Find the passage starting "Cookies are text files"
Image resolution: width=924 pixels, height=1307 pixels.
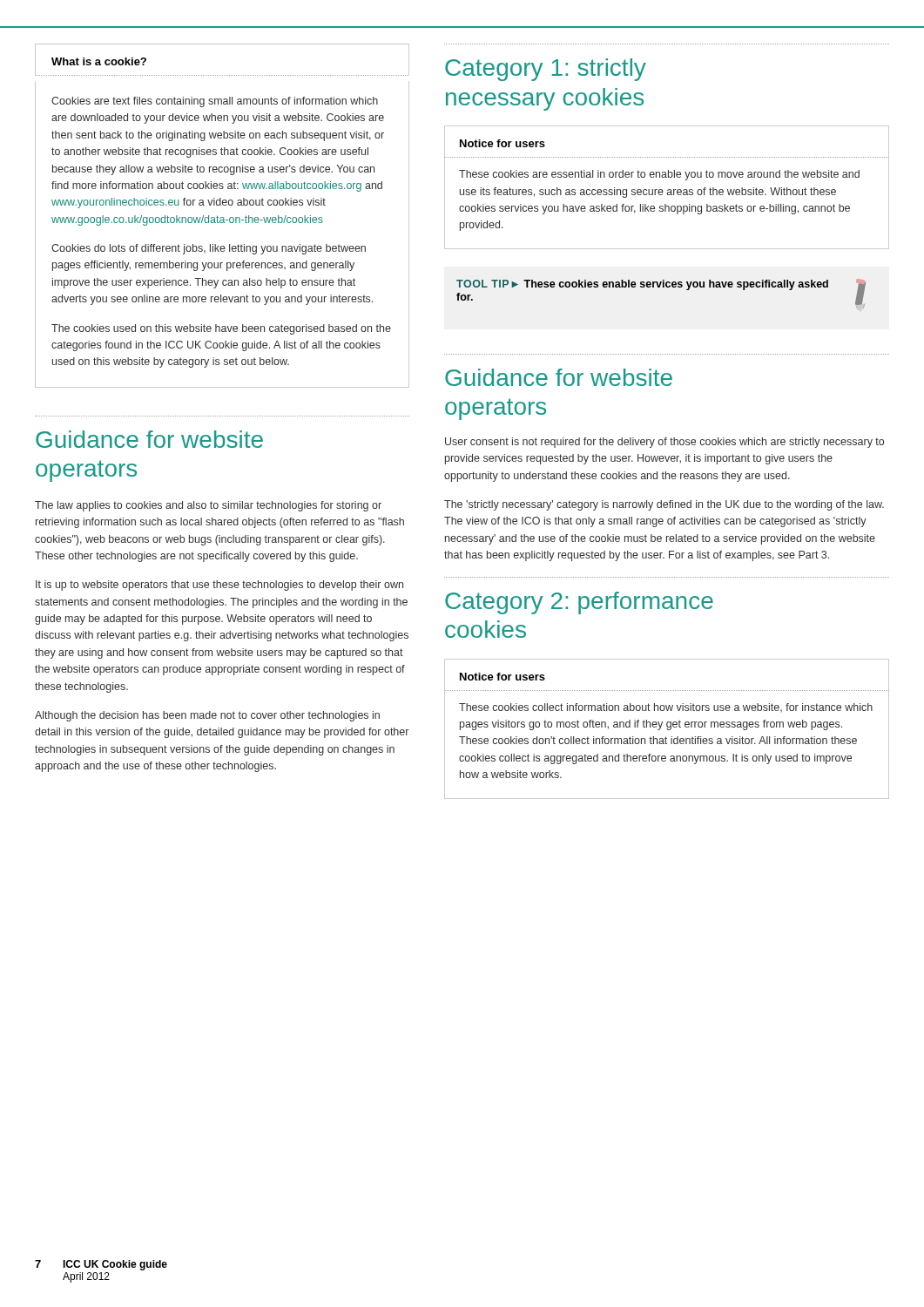click(218, 160)
